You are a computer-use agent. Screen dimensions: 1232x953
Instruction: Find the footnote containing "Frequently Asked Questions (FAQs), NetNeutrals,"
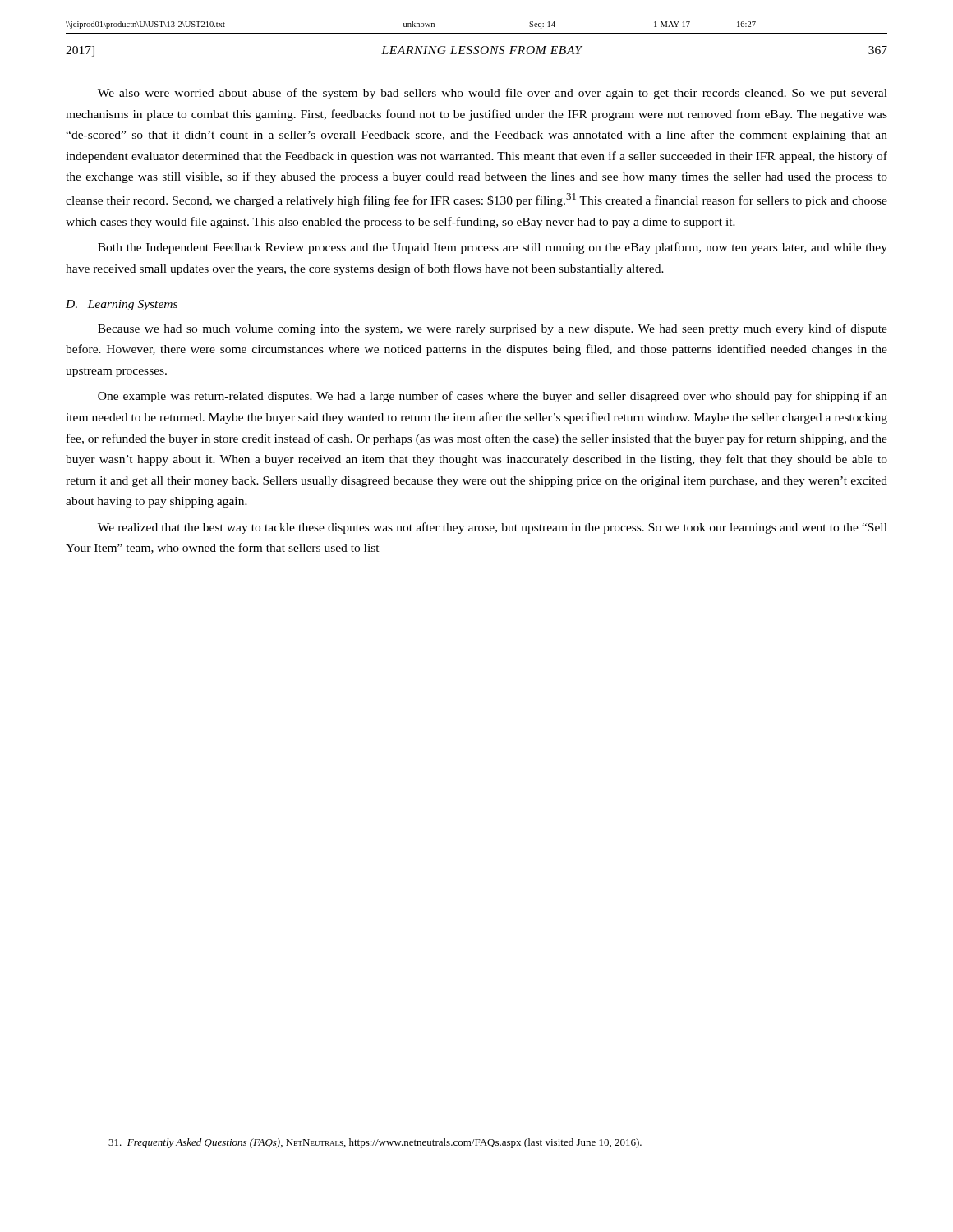coord(365,1142)
